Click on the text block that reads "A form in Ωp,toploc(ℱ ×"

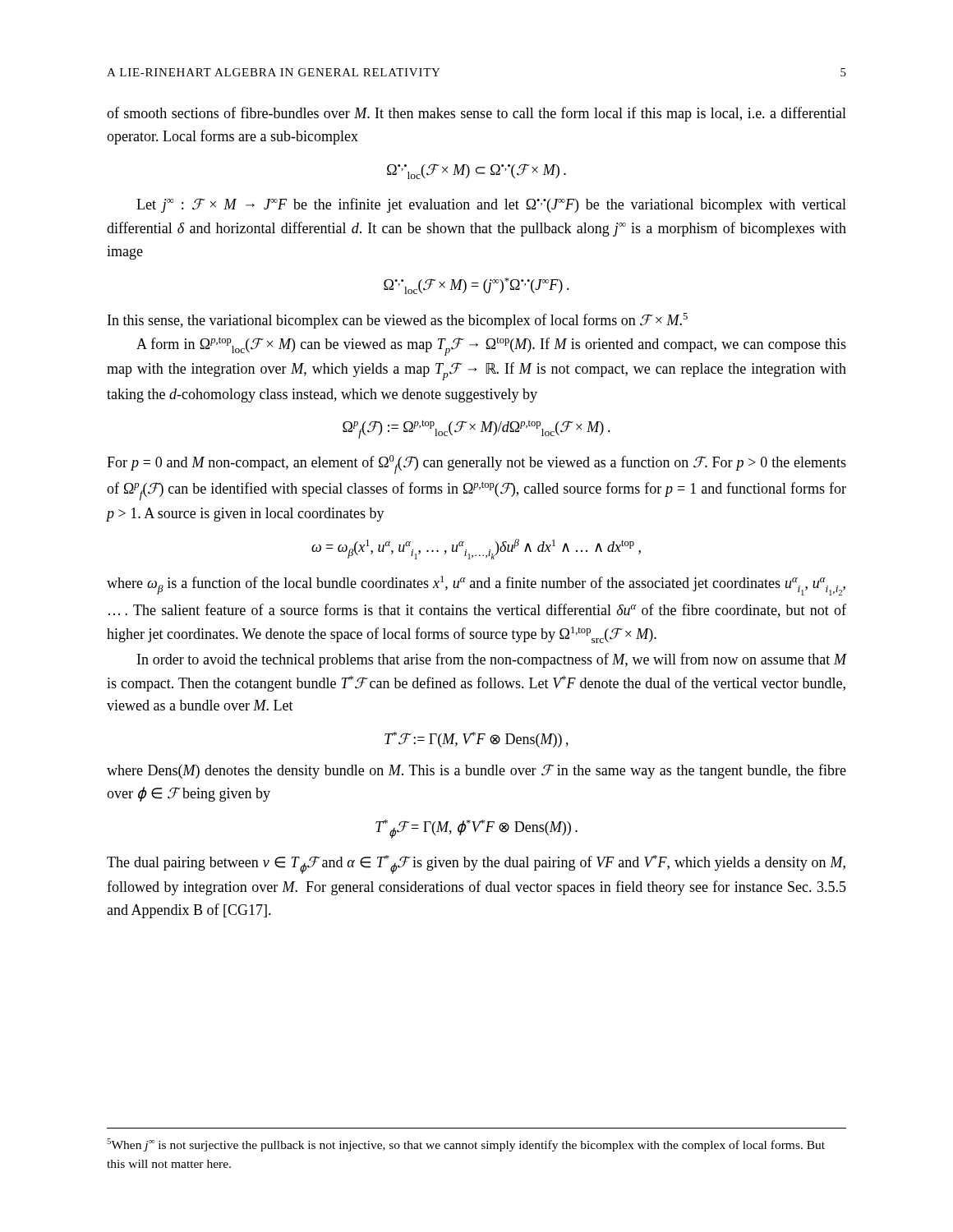tap(476, 368)
